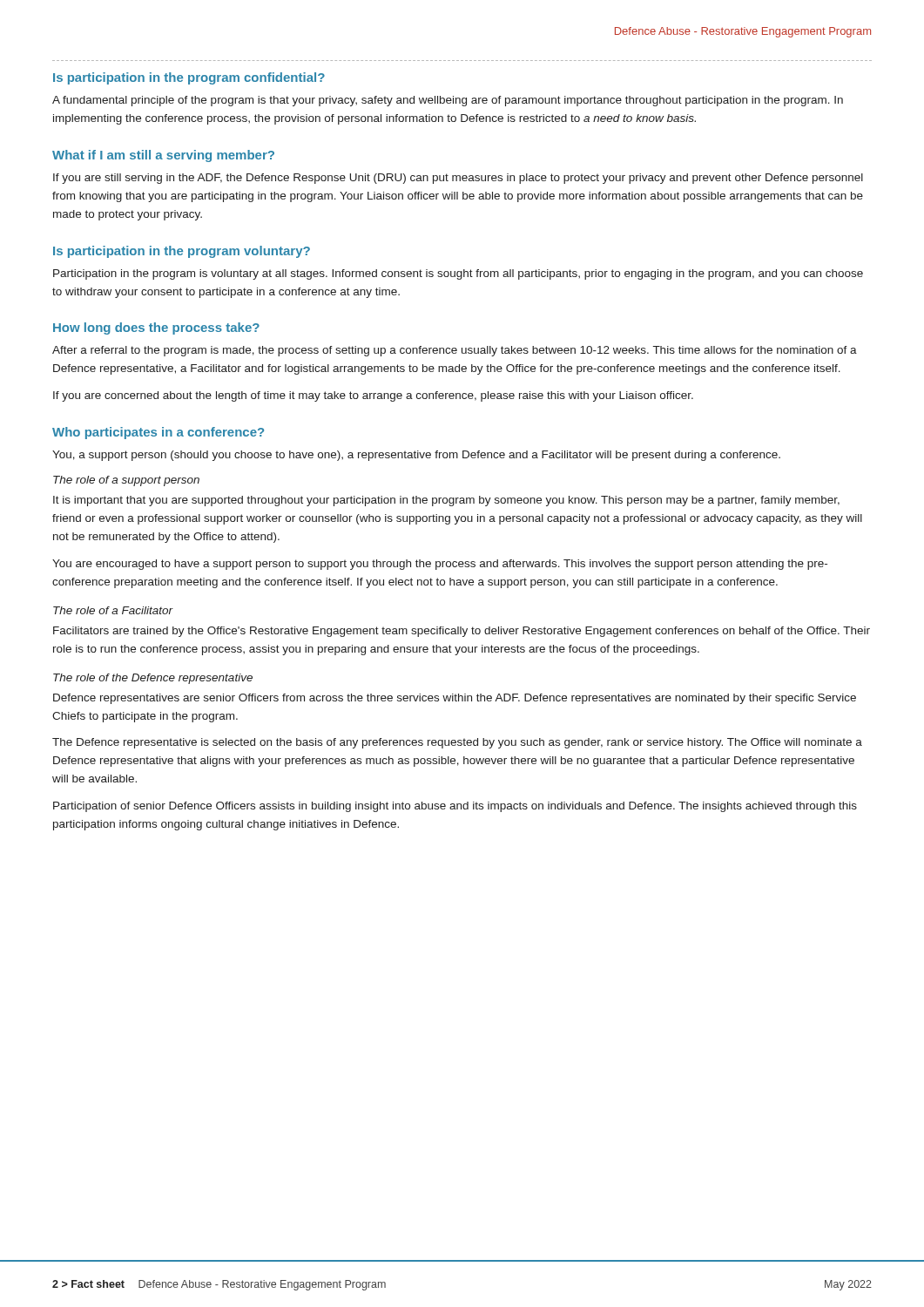The image size is (924, 1307).
Task: Select the element starting "Facilitators are trained by the Office's"
Action: 461,639
